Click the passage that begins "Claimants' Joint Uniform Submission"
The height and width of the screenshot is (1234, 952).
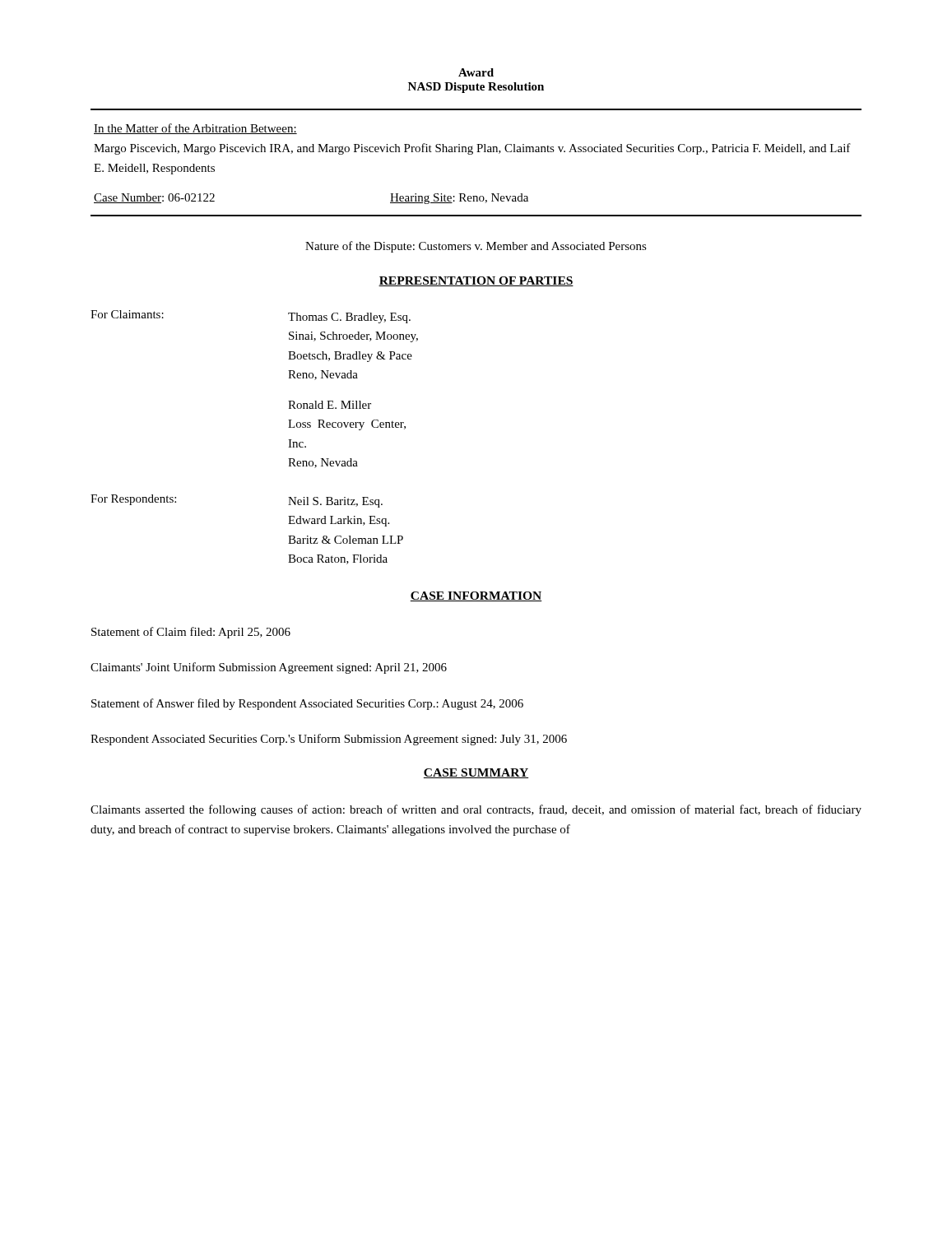(x=269, y=667)
